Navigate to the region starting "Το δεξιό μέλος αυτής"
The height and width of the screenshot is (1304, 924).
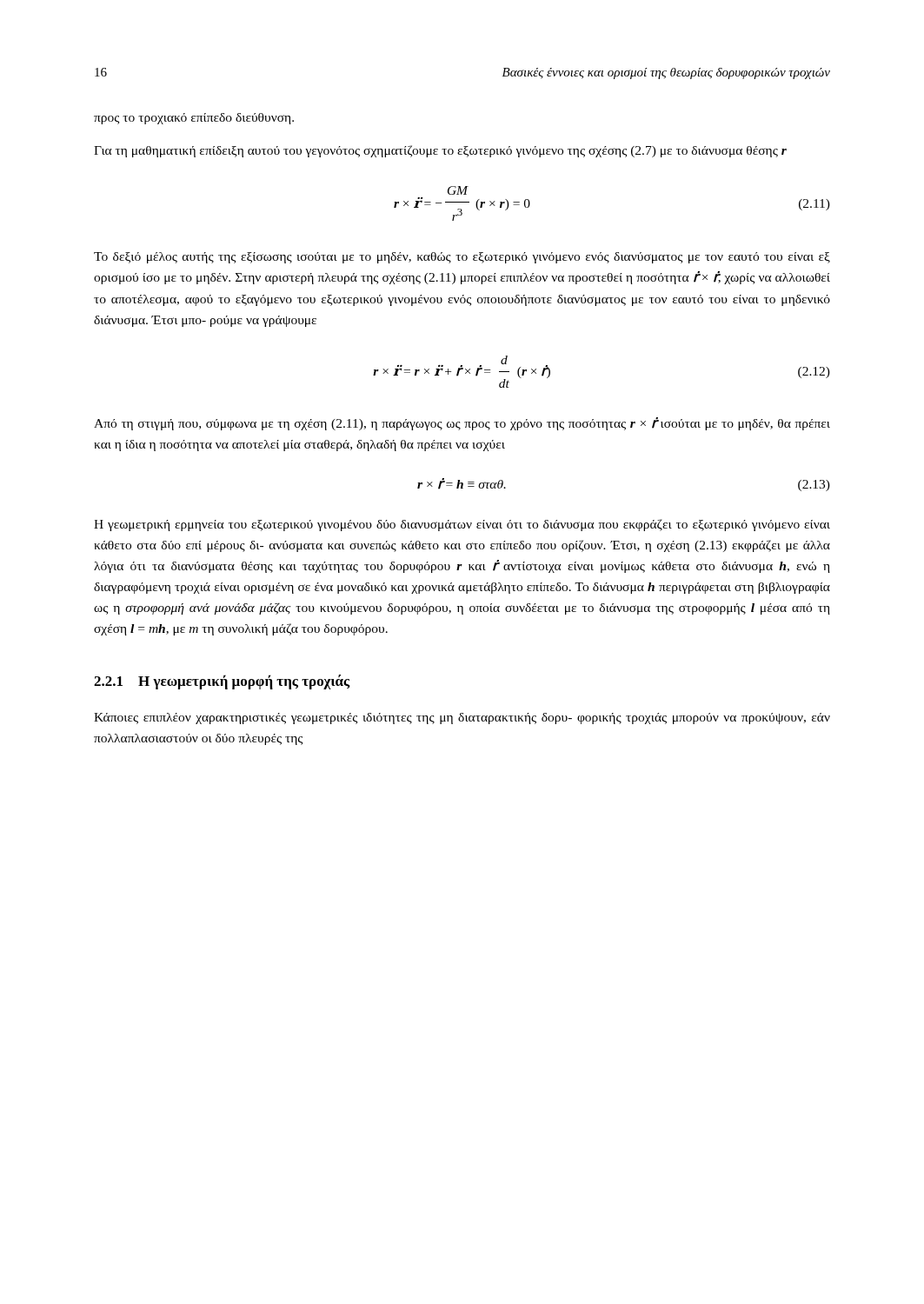coord(462,288)
